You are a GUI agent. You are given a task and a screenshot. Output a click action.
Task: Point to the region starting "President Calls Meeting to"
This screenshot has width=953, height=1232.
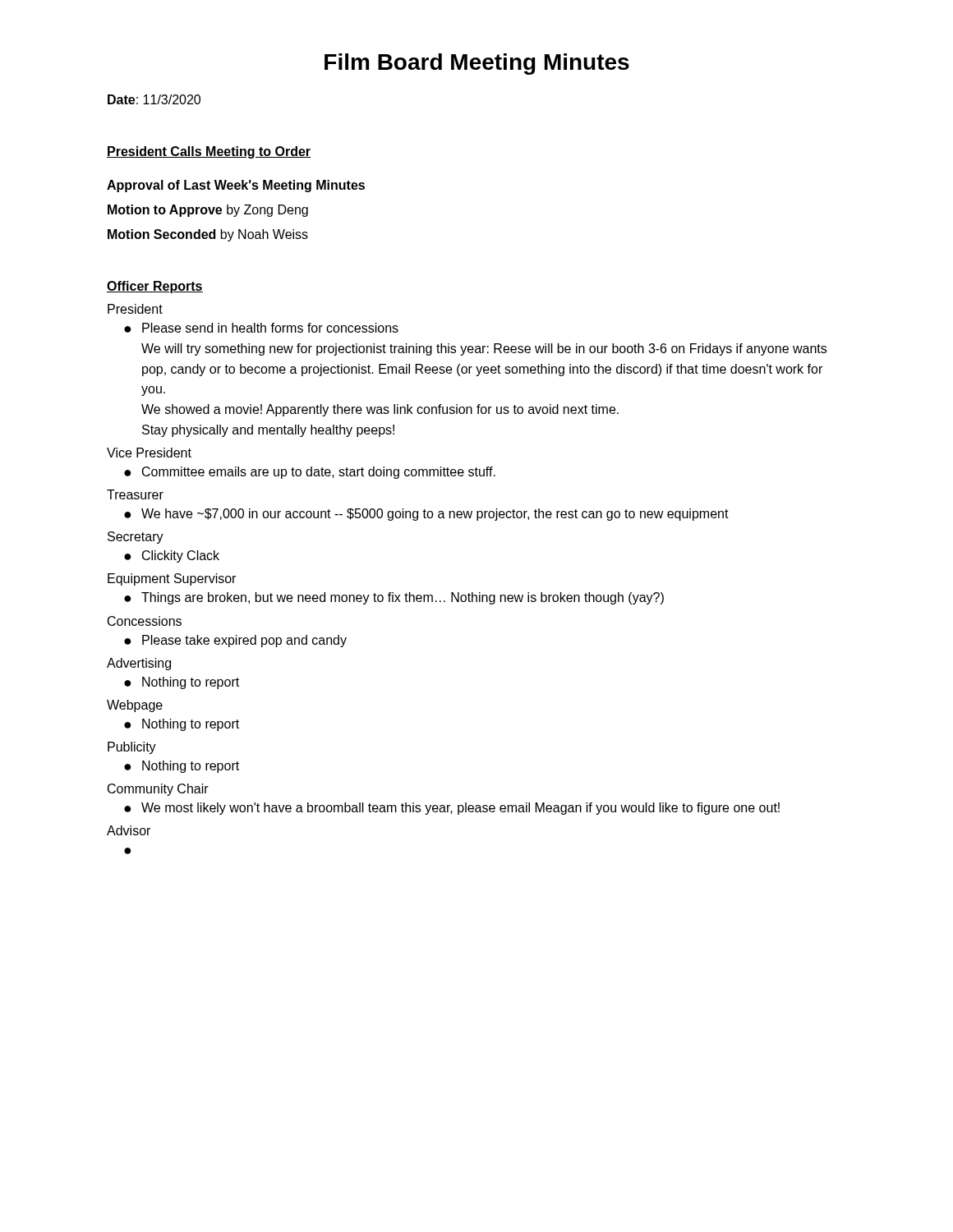[x=209, y=152]
